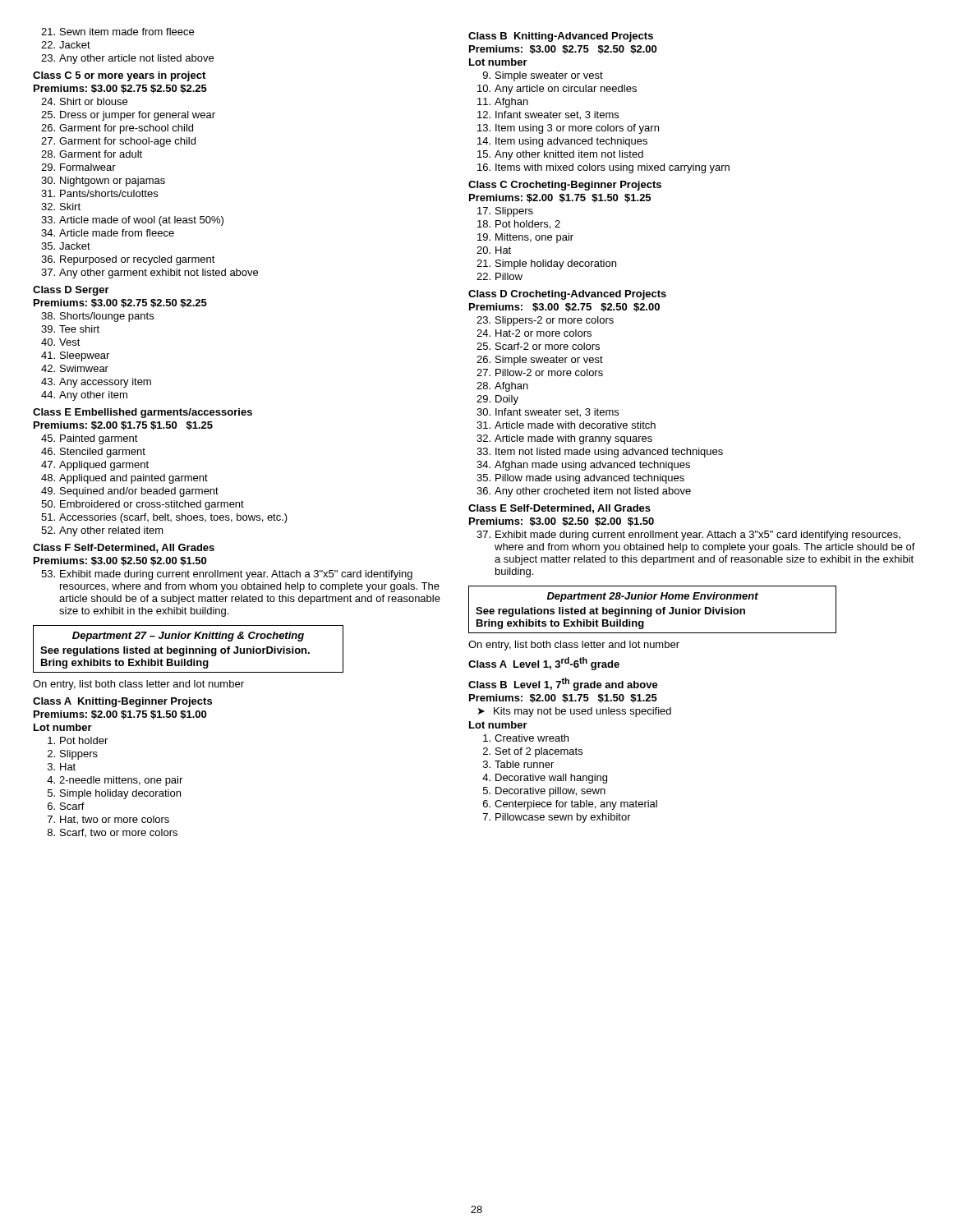The height and width of the screenshot is (1232, 953).
Task: Select the text starting "36.Any other crocheted"
Action: (x=694, y=491)
